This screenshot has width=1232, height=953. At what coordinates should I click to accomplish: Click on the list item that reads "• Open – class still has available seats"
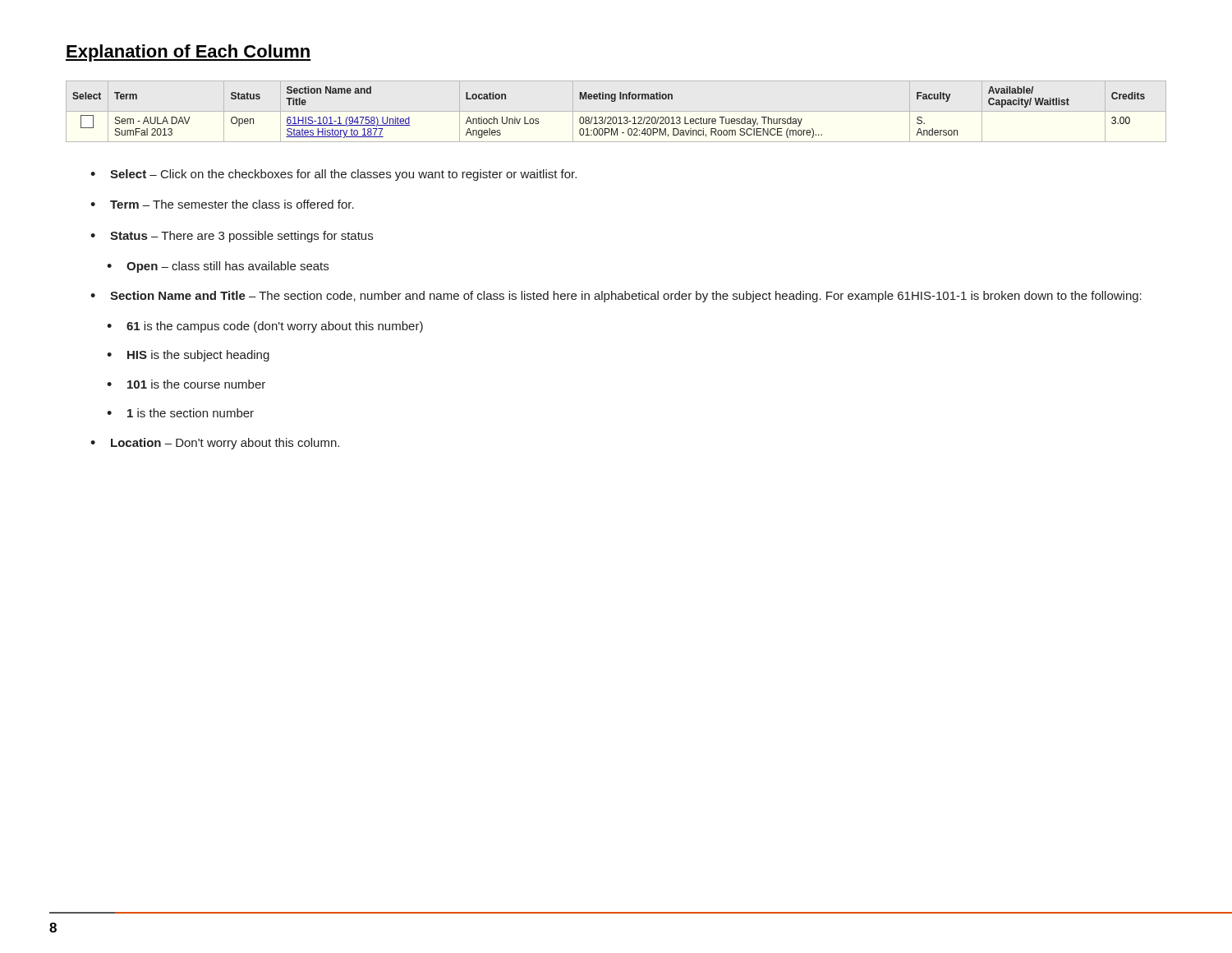(x=218, y=267)
